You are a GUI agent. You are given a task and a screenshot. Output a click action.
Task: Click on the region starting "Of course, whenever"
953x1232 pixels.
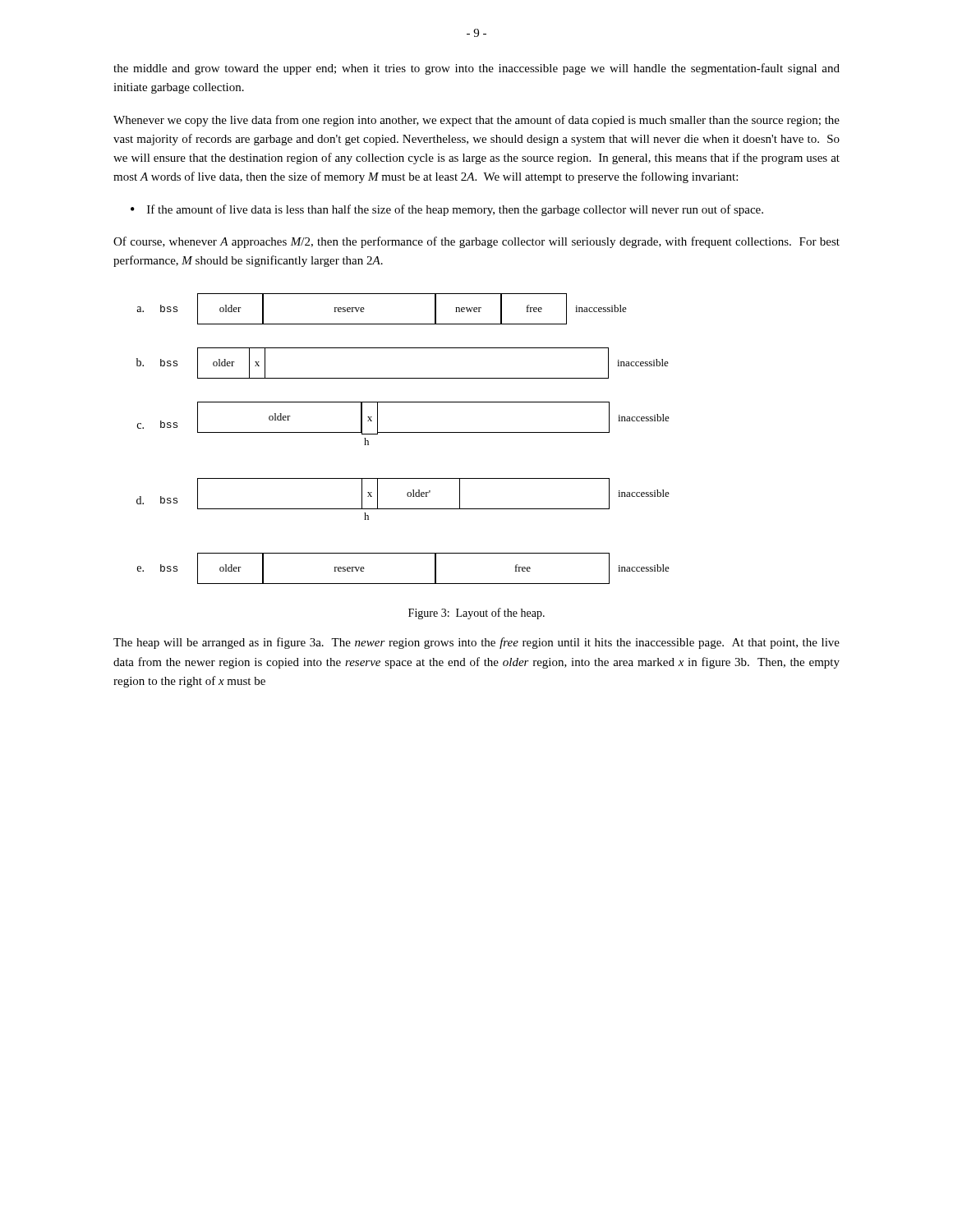476,251
